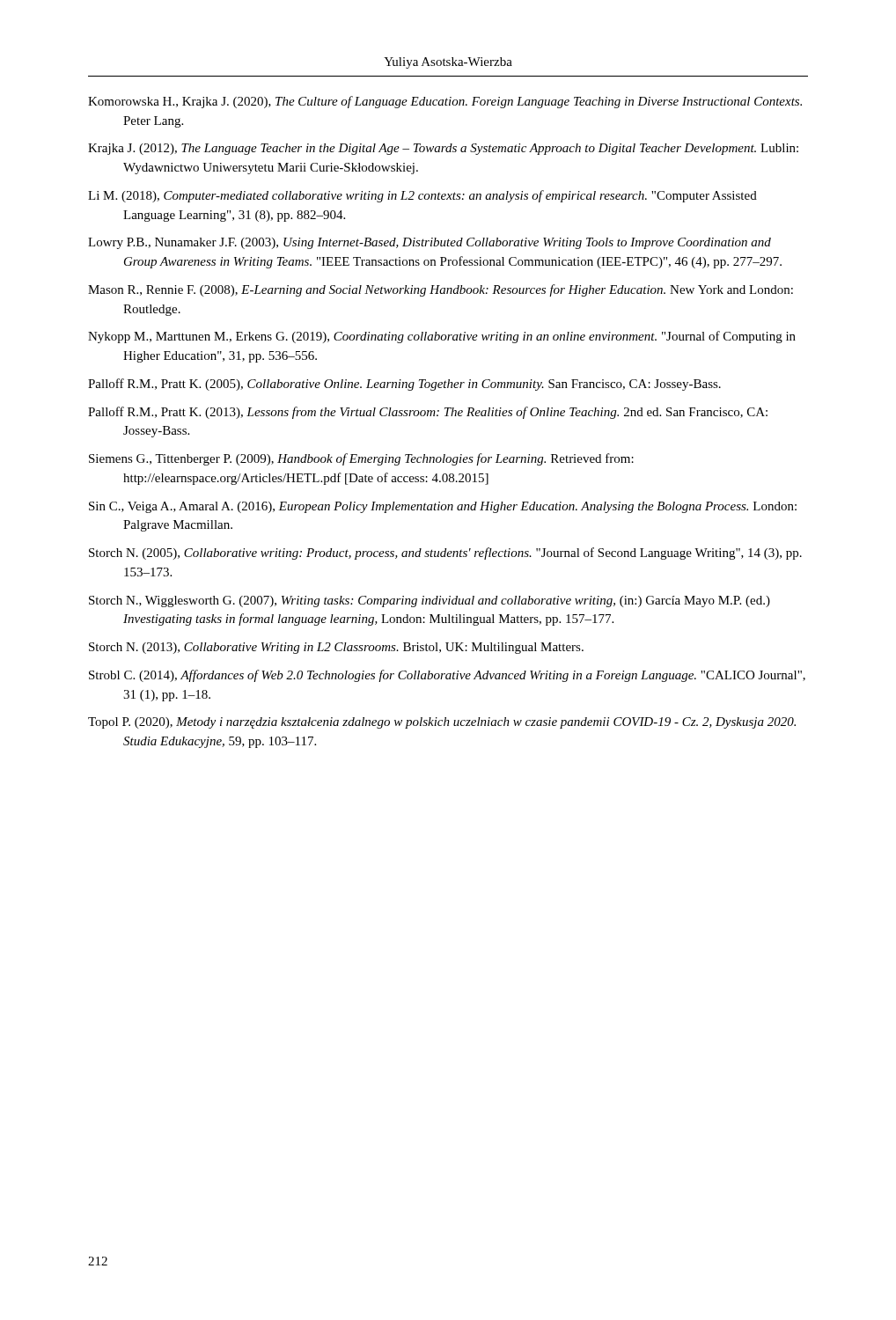Where is the passage that starts "Sin C., Veiga A., Amaral A. (2016), European"?
Image resolution: width=896 pixels, height=1320 pixels.
443,515
